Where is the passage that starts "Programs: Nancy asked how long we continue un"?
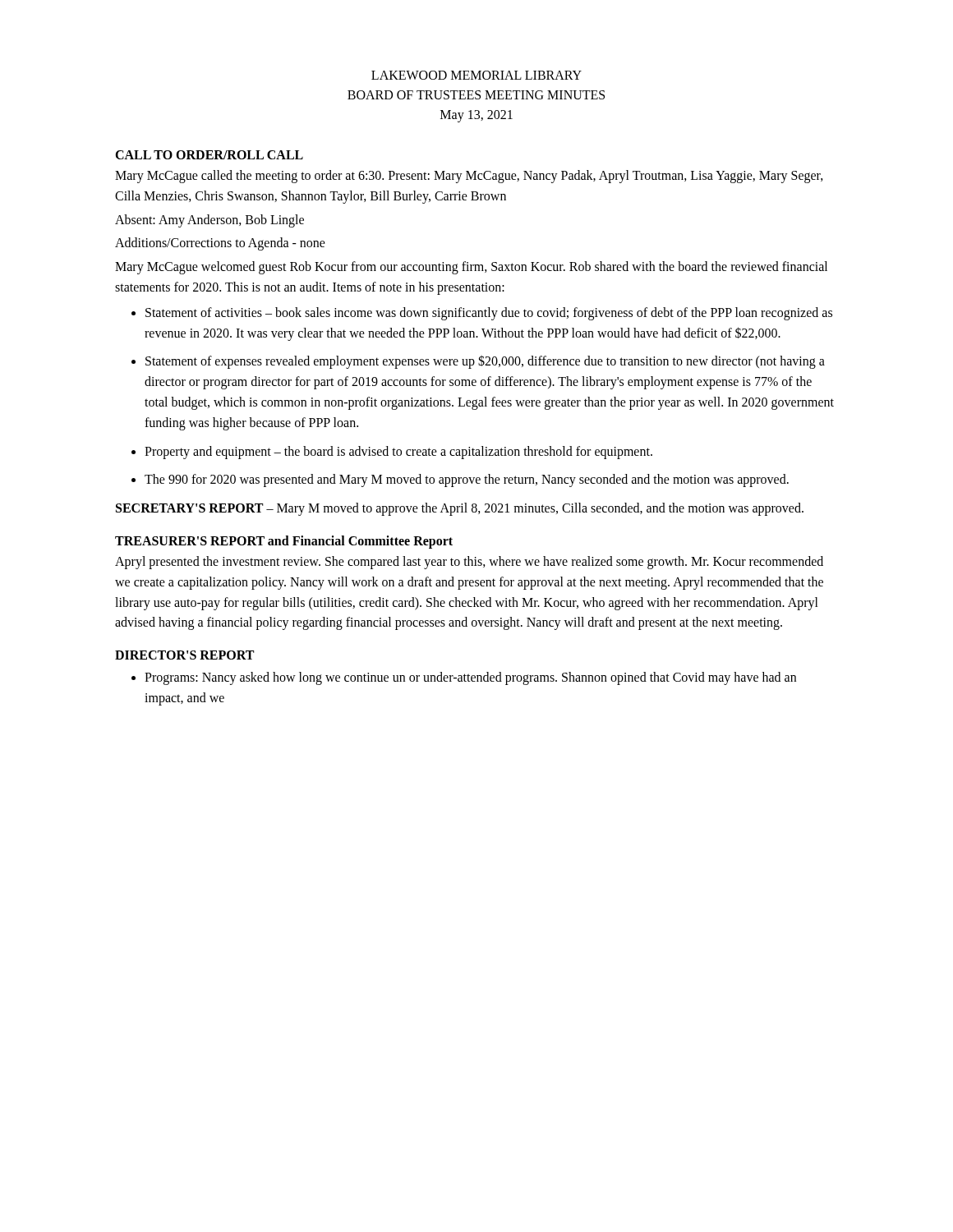 coord(471,688)
